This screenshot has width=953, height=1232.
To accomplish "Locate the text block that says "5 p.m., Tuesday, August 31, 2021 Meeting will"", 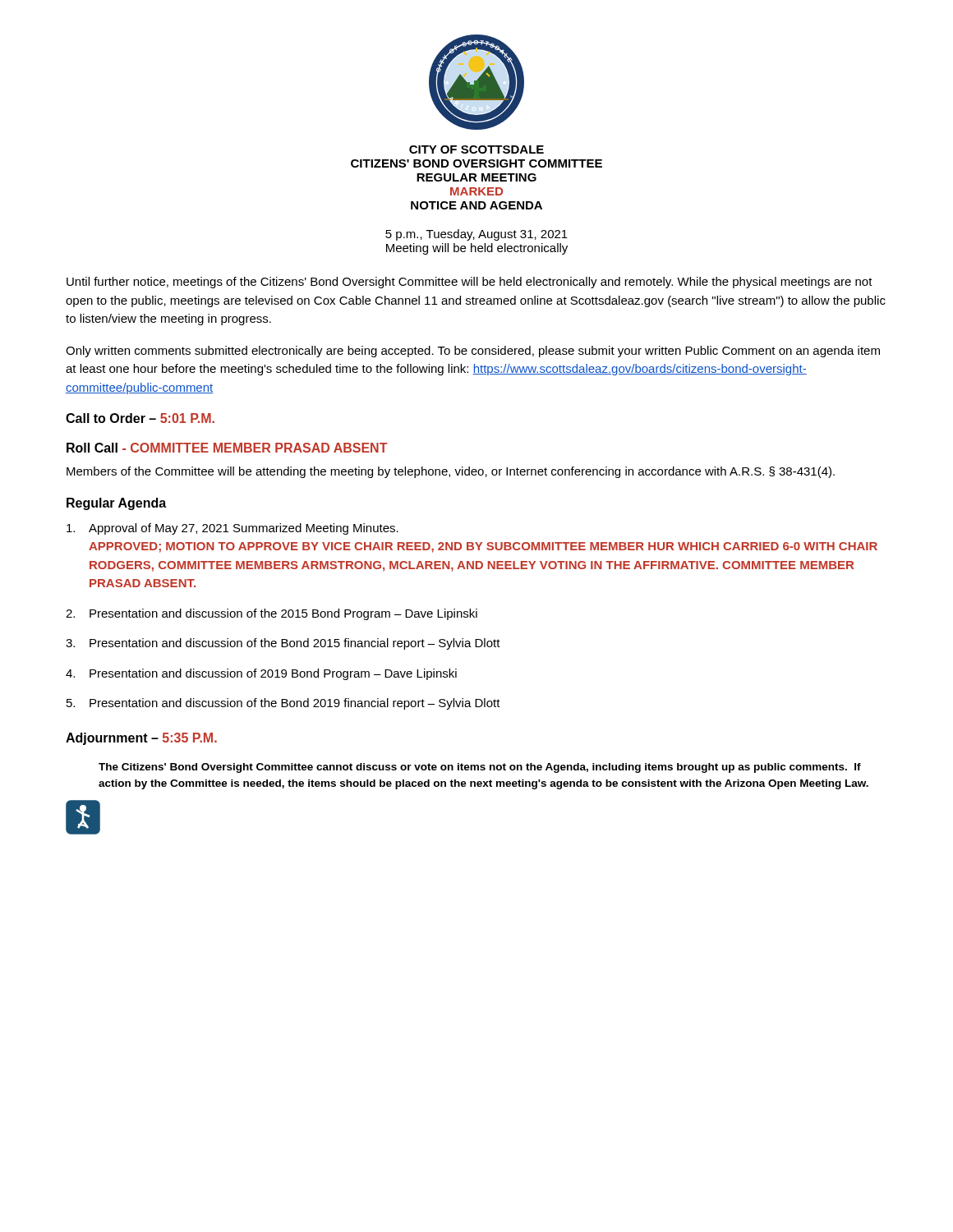I will [476, 241].
